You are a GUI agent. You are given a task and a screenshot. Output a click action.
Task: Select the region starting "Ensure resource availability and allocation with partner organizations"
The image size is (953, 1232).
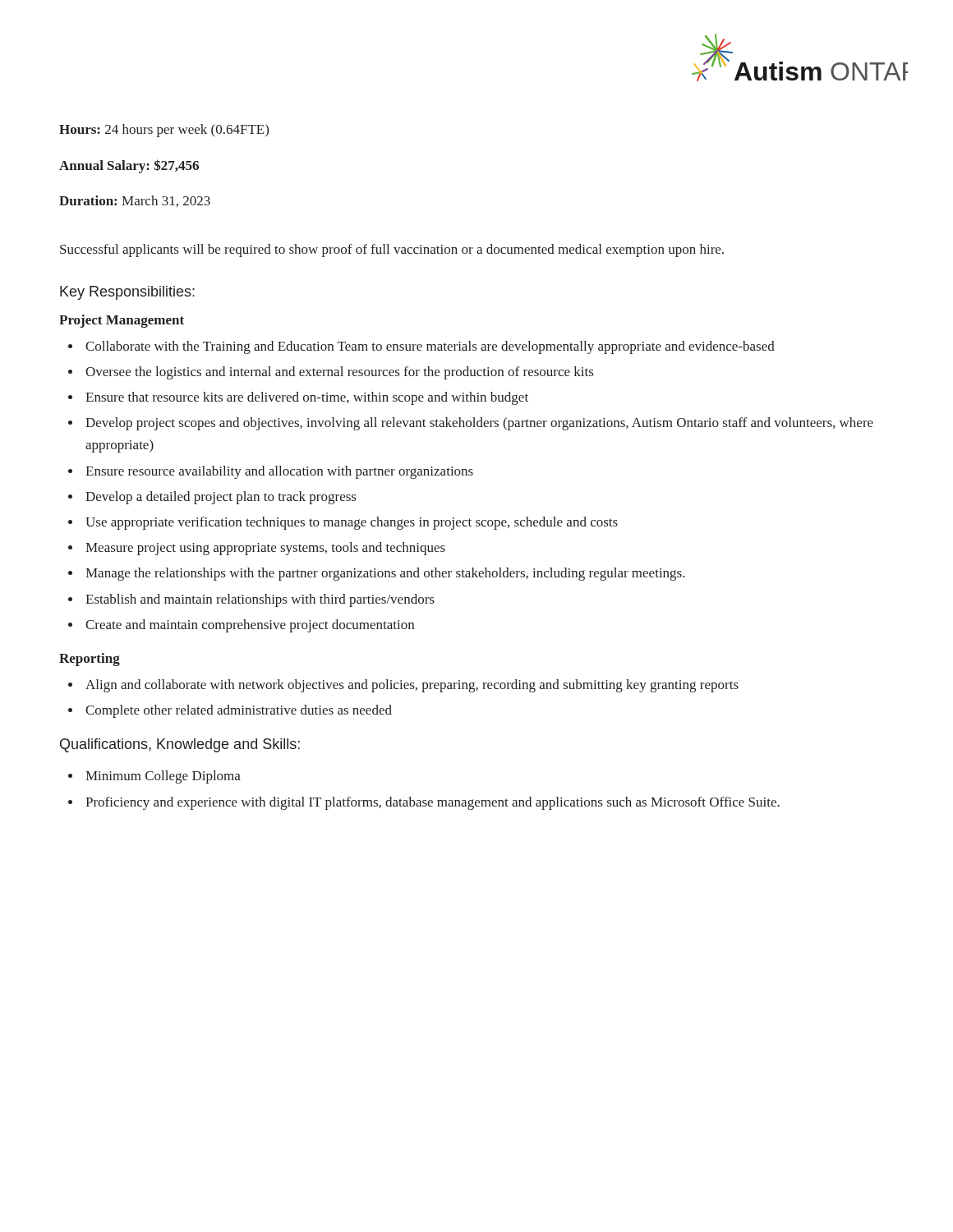(279, 471)
